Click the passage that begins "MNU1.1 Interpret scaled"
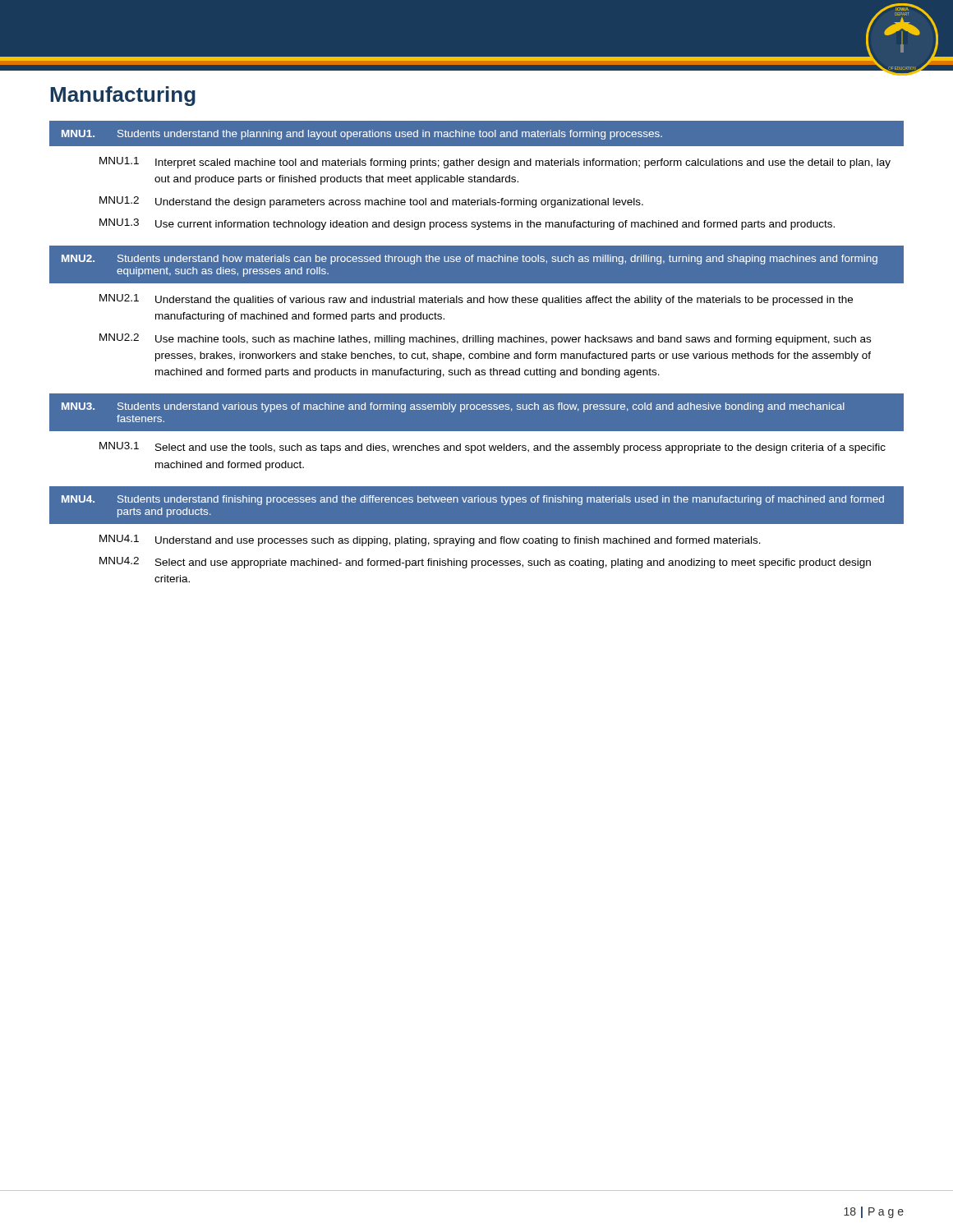The height and width of the screenshot is (1232, 953). point(501,171)
